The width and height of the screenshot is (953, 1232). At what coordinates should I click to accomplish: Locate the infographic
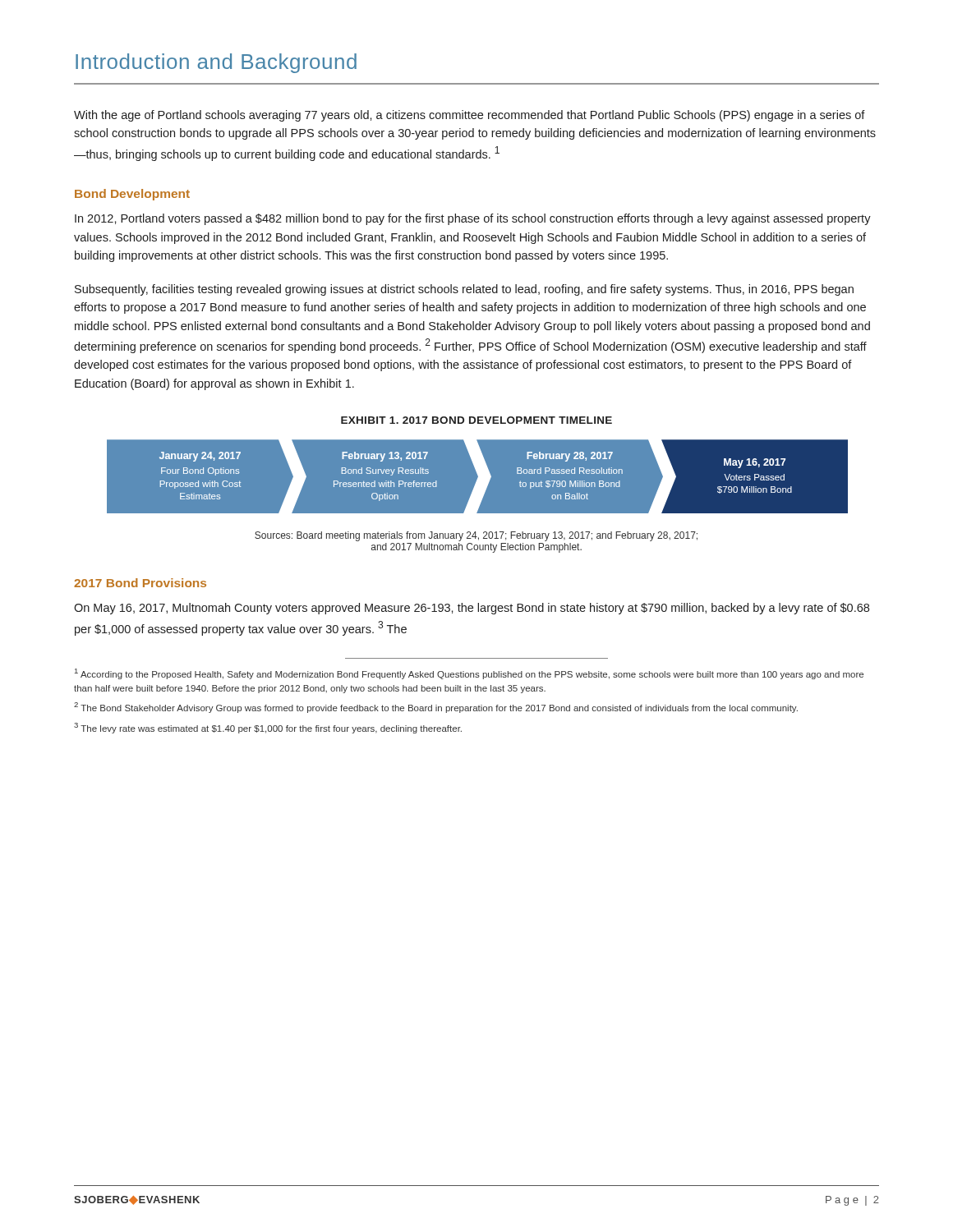click(x=476, y=481)
